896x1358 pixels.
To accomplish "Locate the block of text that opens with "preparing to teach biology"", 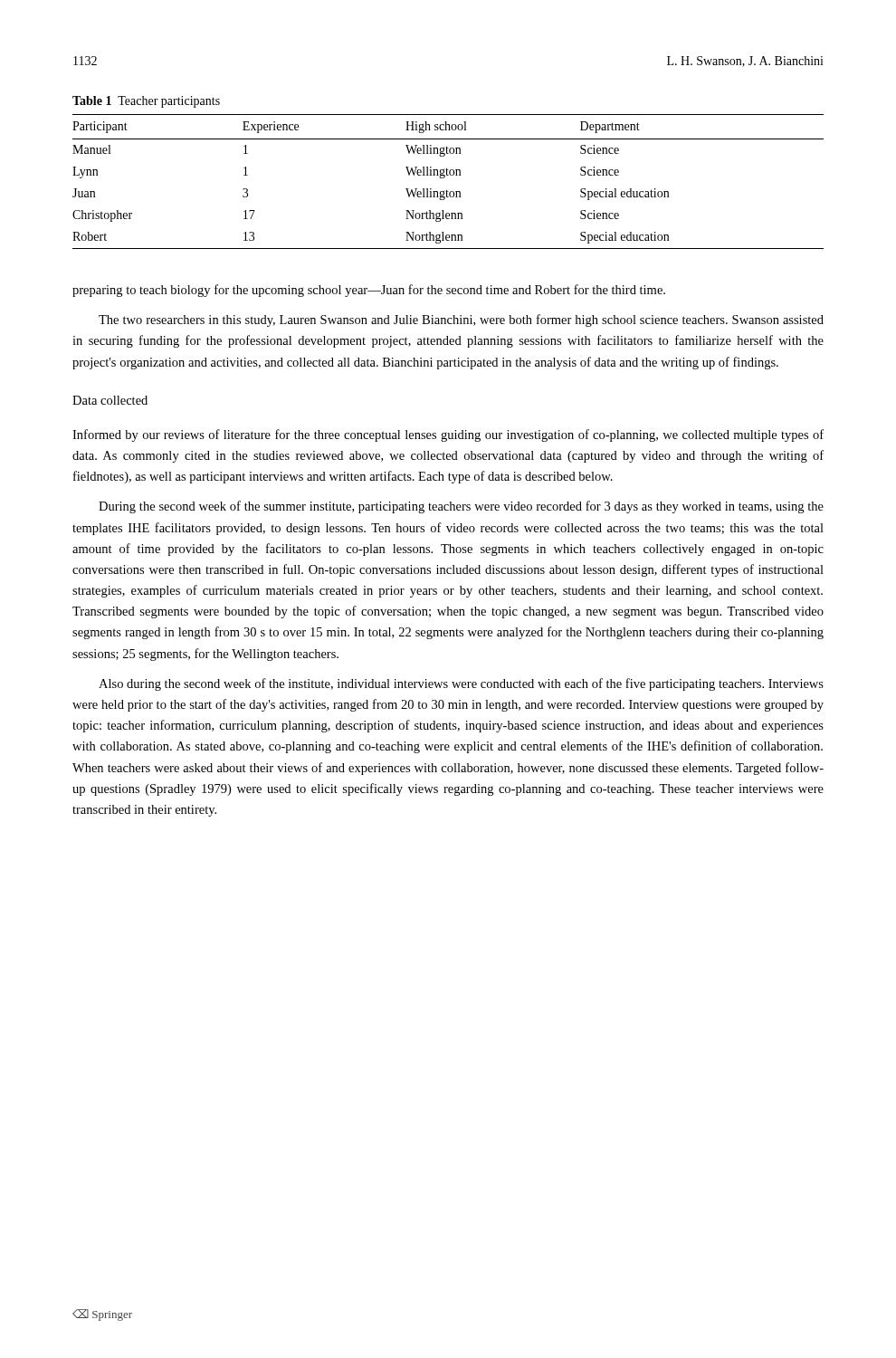I will pyautogui.click(x=369, y=290).
